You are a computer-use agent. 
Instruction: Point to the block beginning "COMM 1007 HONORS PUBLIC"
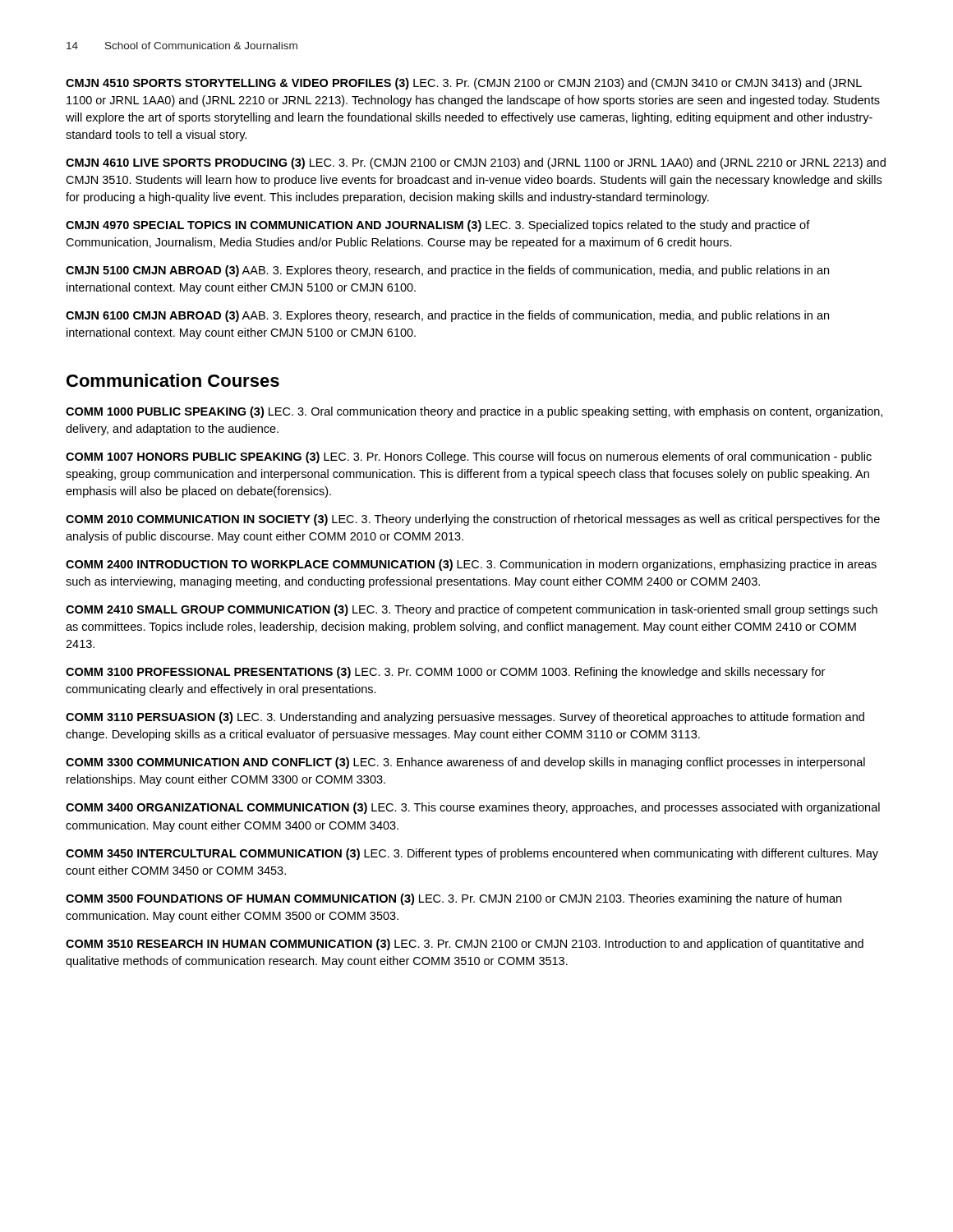coord(476,475)
